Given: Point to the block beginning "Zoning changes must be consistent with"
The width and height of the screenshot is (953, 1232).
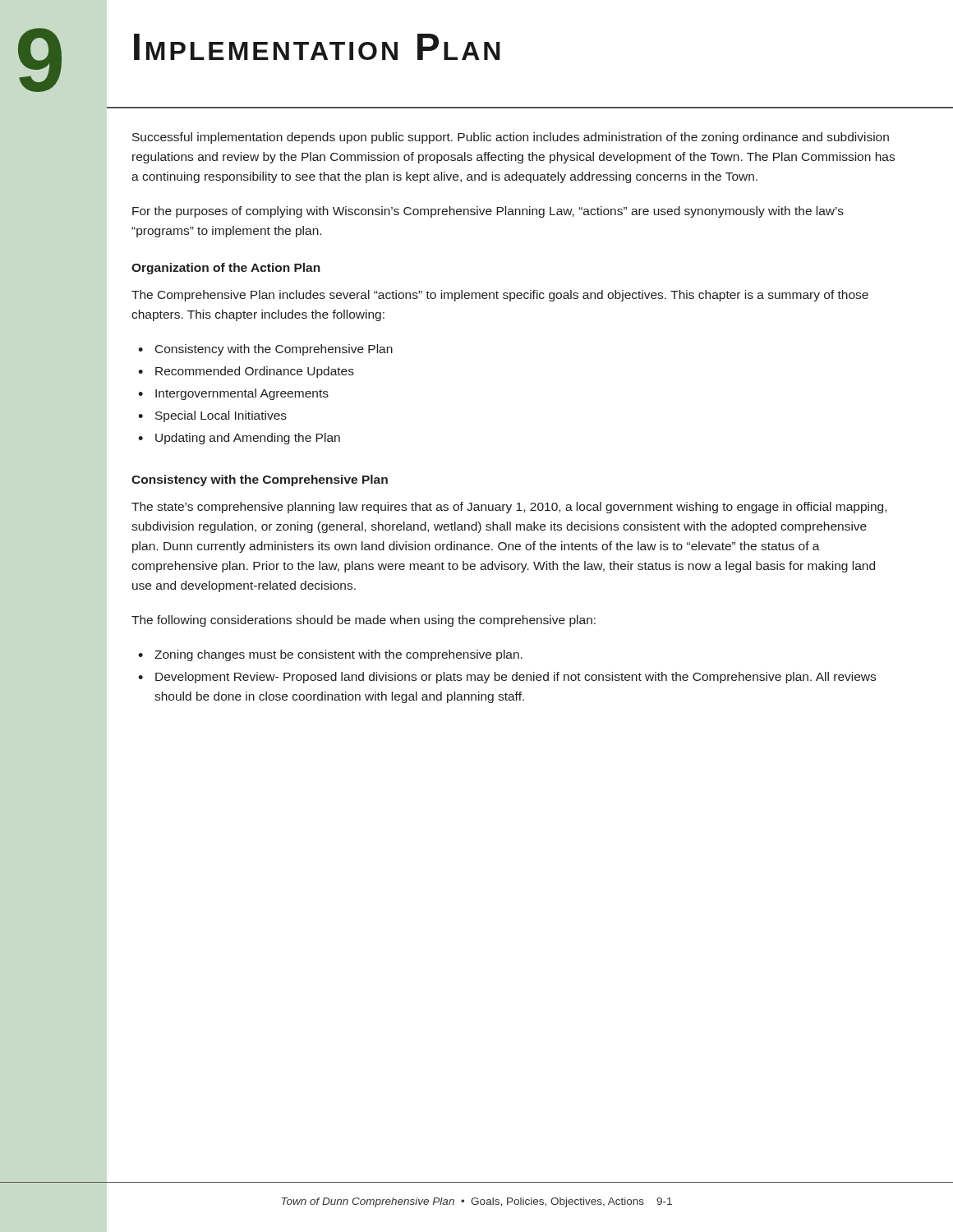Looking at the screenshot, I should (x=339, y=654).
